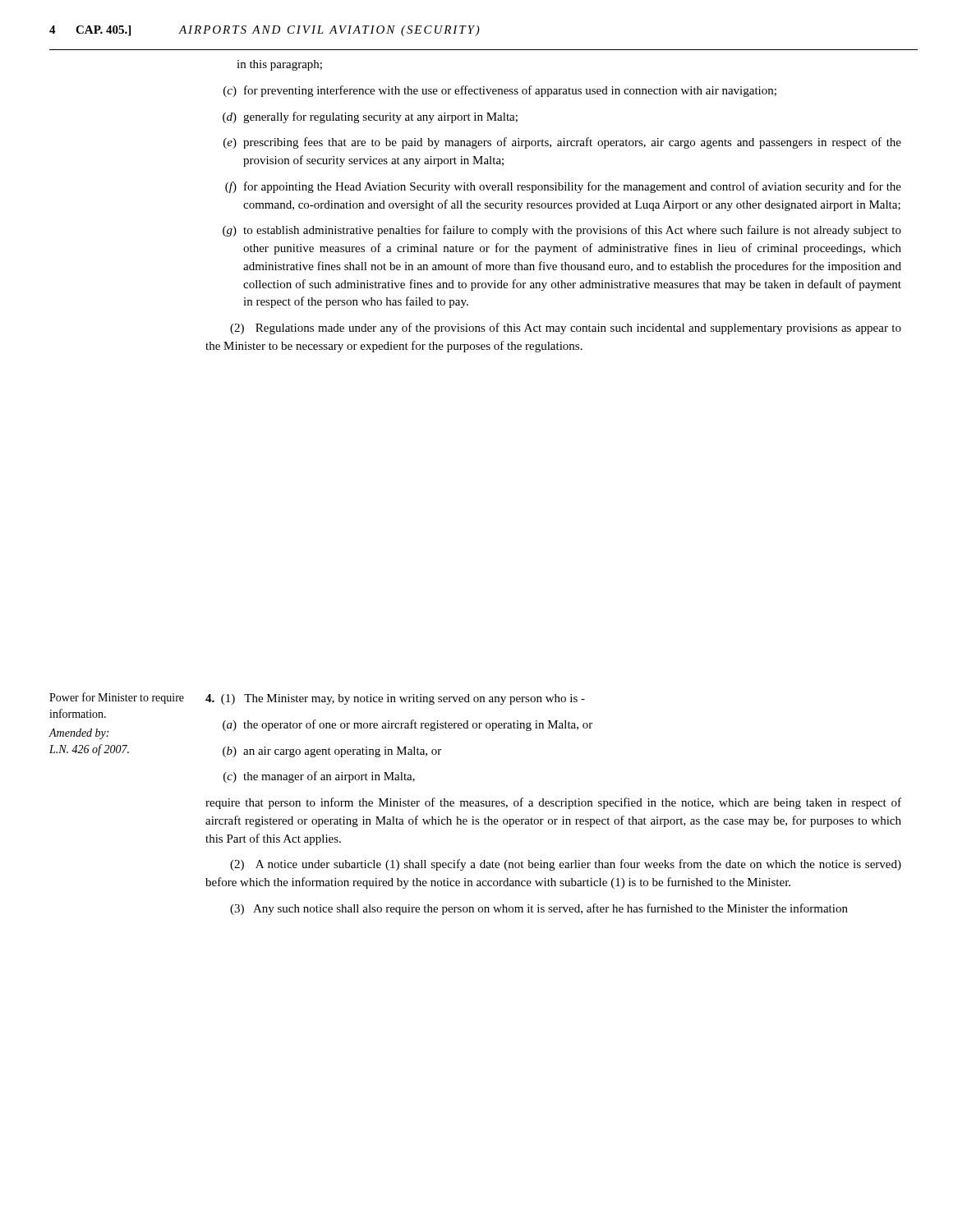The width and height of the screenshot is (967, 1232).
Task: Select the element starting "(2) A notice under subarticle (1)"
Action: 553,873
